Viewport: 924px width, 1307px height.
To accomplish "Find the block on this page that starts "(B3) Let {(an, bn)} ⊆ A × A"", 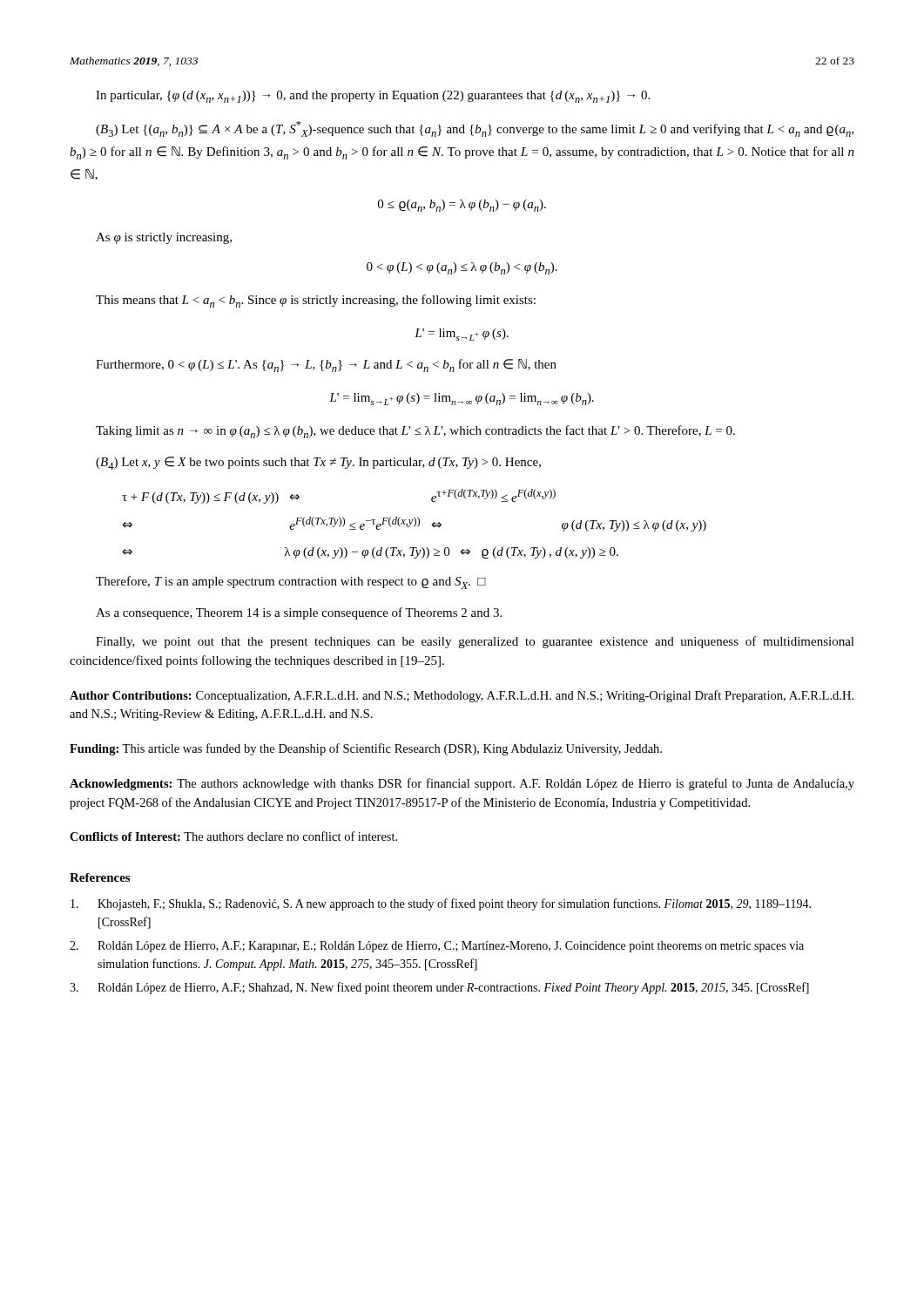I will [462, 150].
